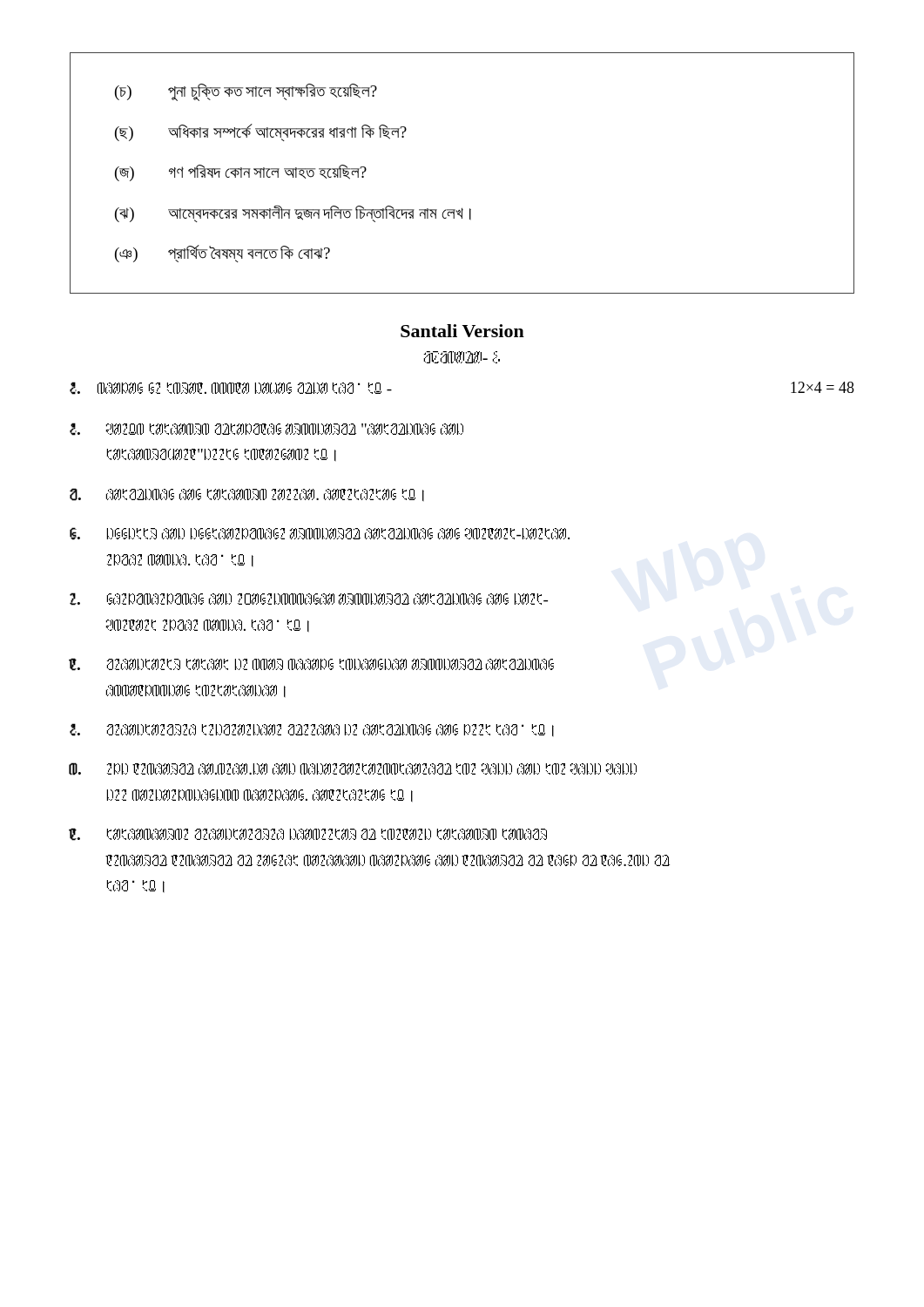Select the block starting "ᱚᱱᱚᱵᱟᱲᱟ- ᱒"

462,357
